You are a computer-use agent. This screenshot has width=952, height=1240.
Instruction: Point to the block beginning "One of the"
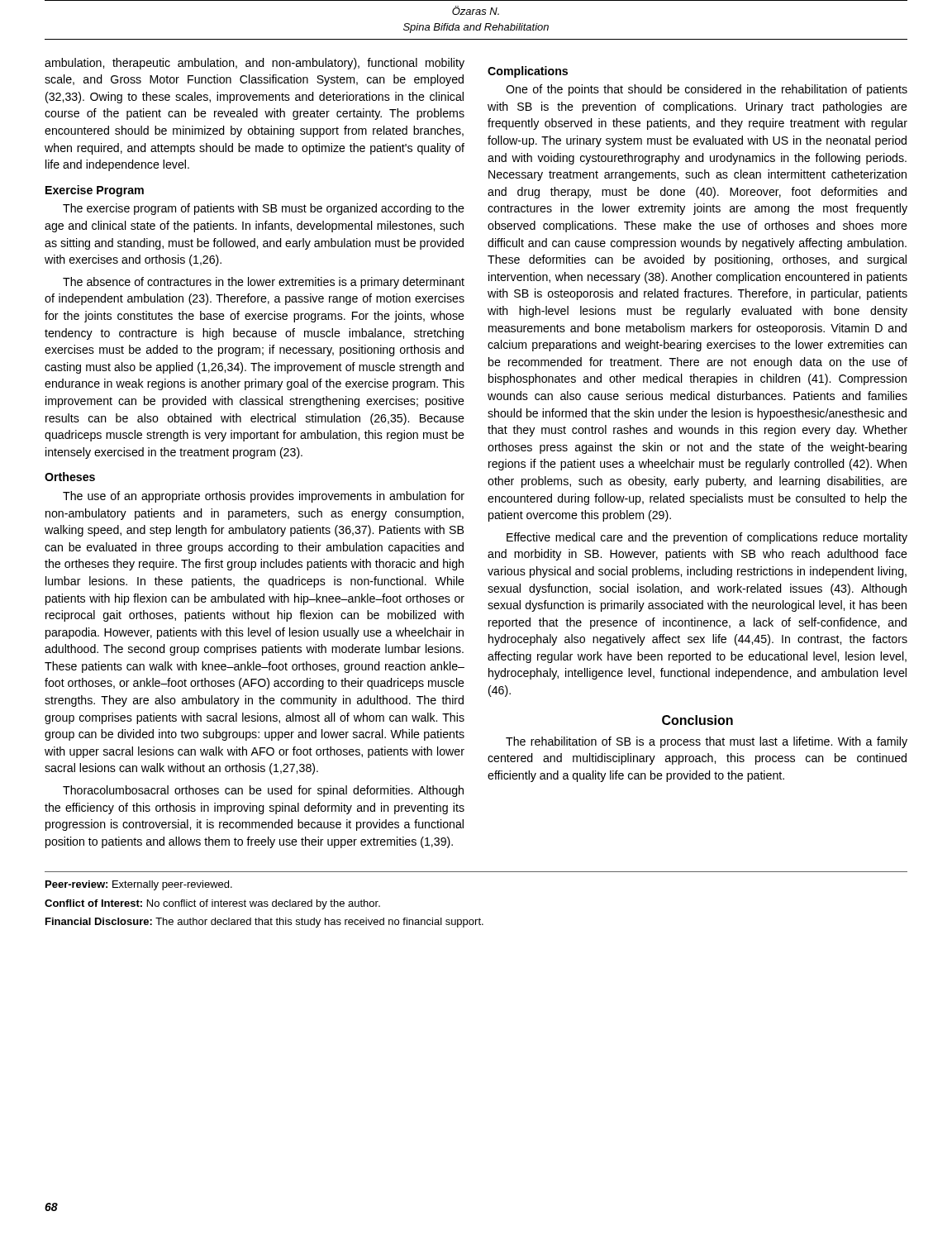(x=697, y=390)
